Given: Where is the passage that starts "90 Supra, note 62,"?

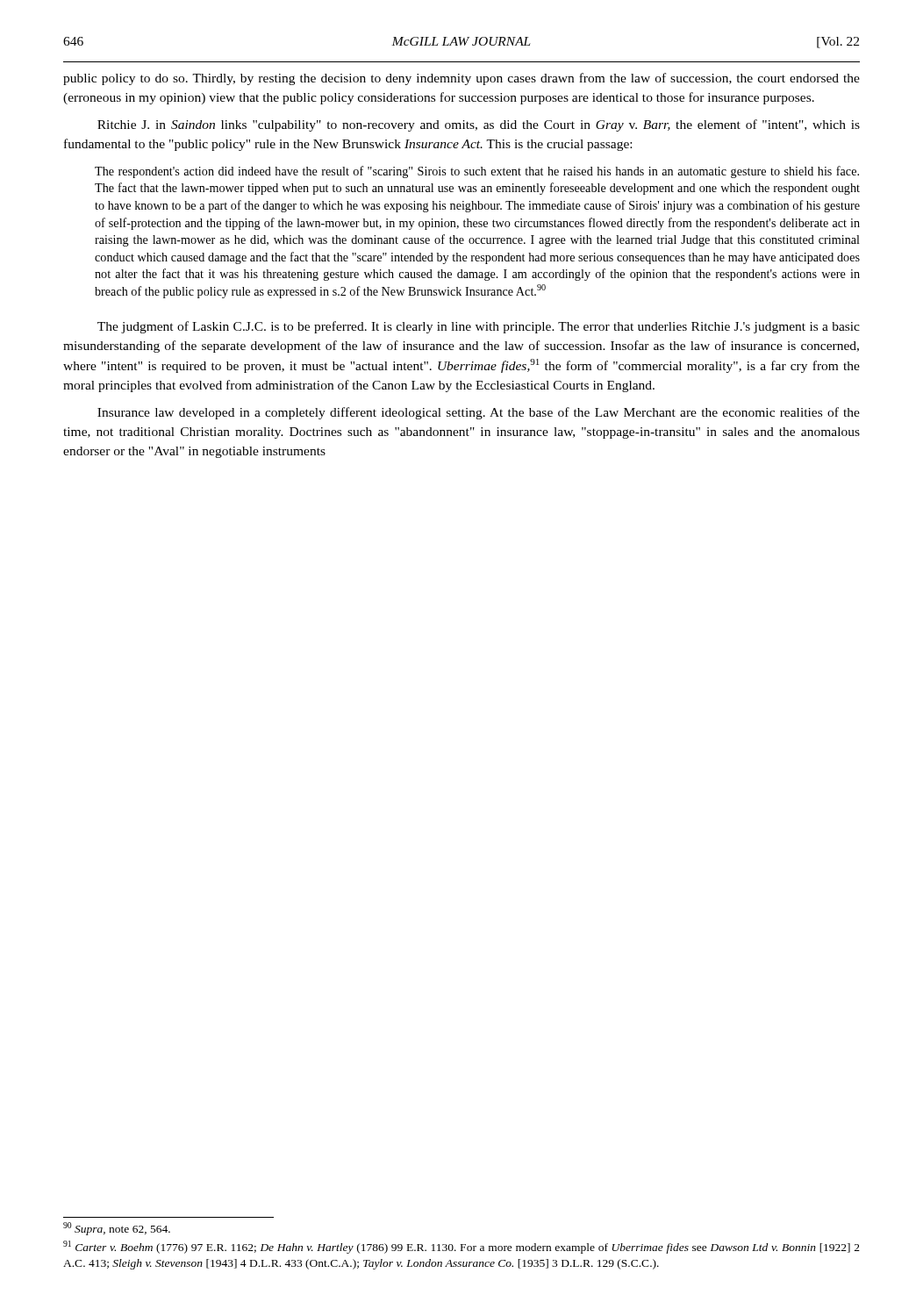Looking at the screenshot, I should [x=117, y=1229].
